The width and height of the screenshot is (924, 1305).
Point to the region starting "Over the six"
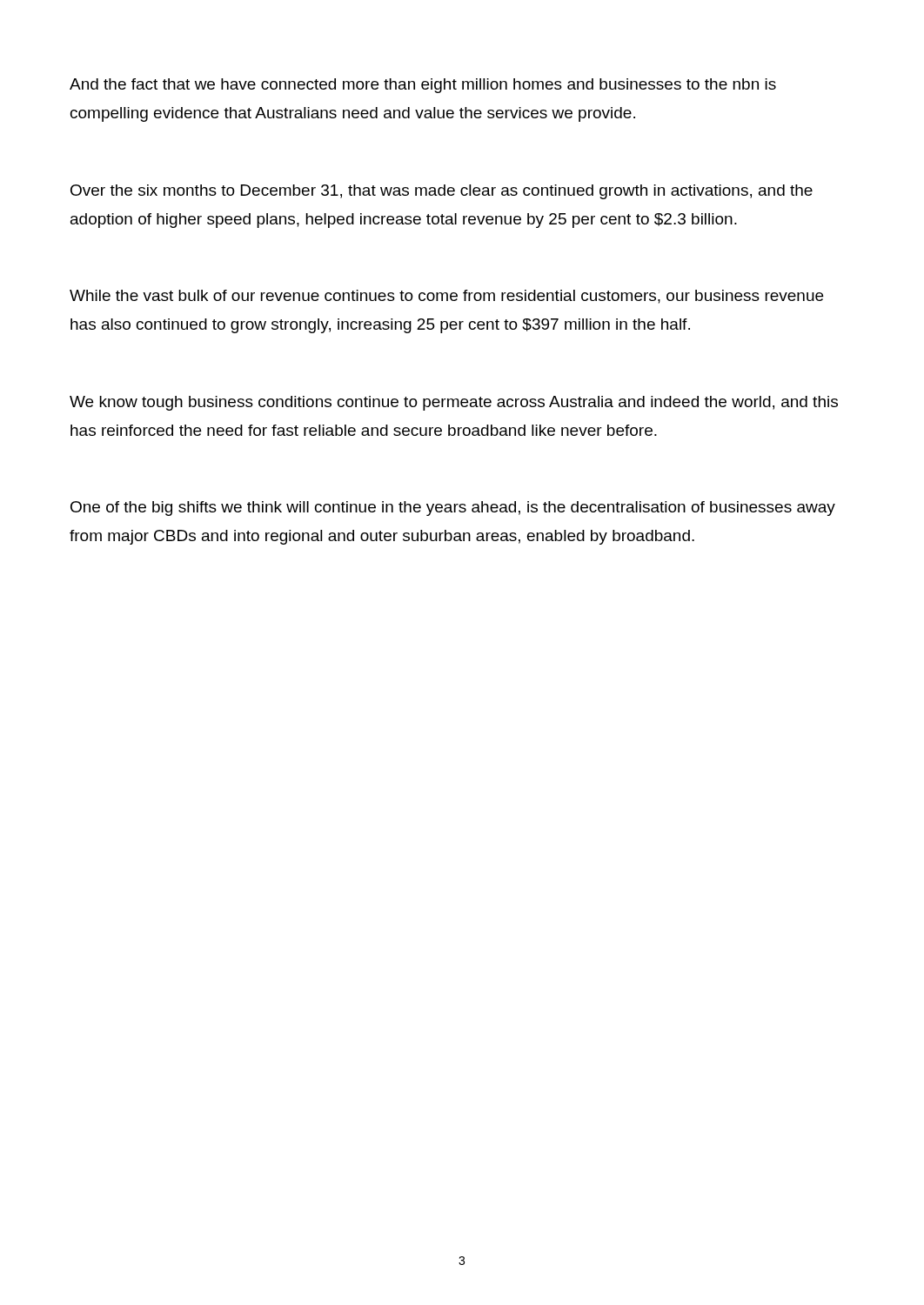441,204
